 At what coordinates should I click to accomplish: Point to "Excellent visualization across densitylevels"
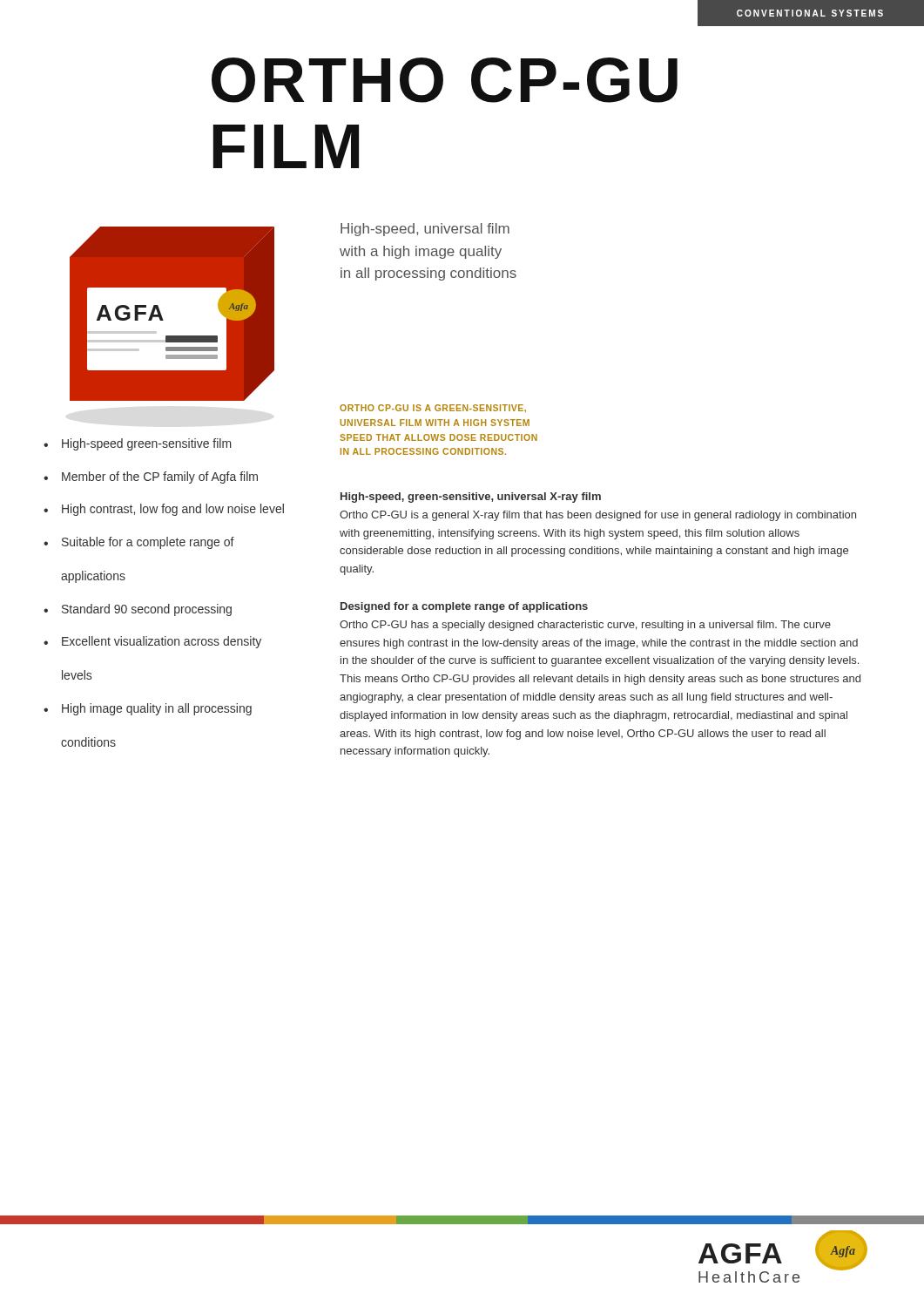point(162,642)
